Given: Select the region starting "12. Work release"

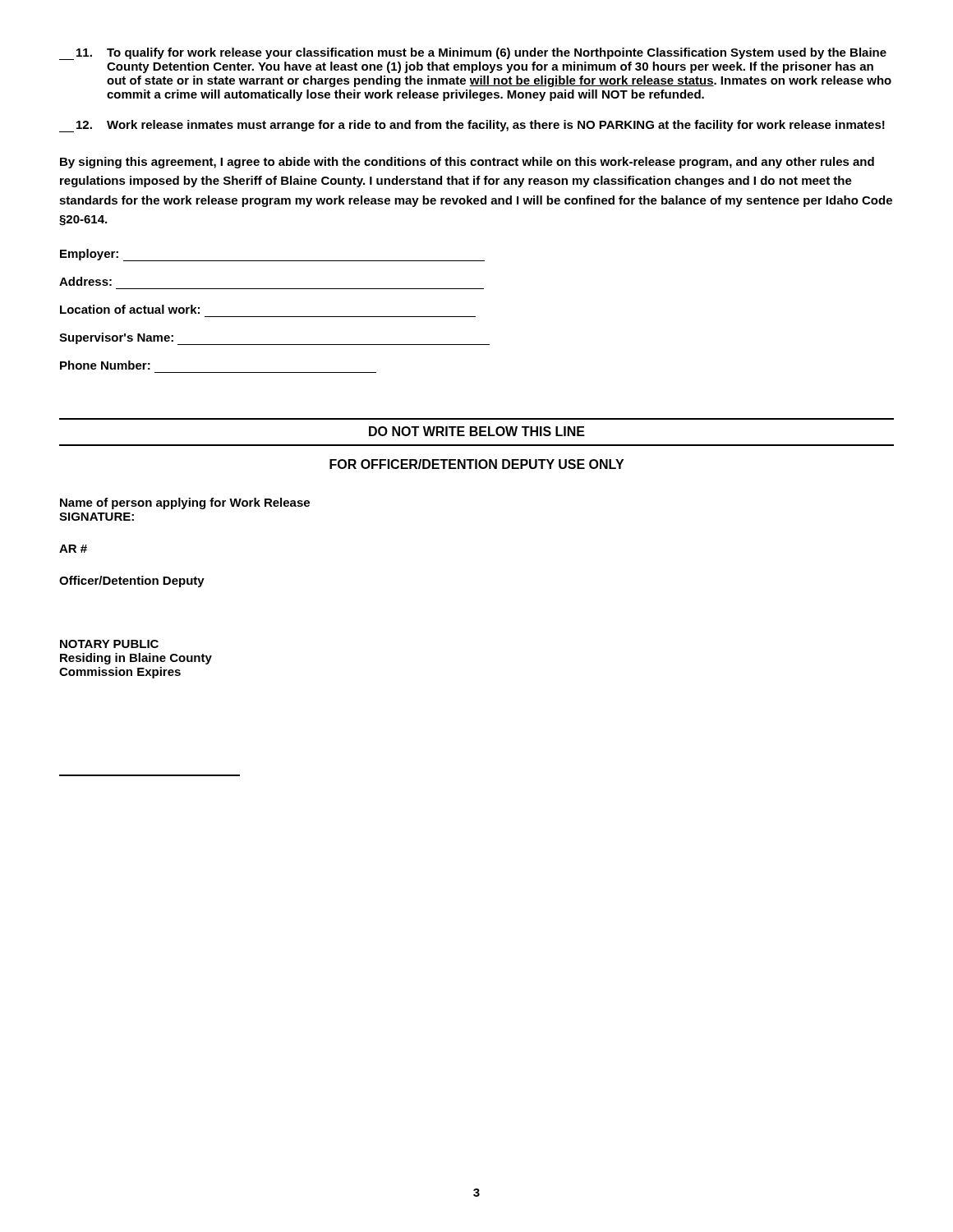Looking at the screenshot, I should coord(476,126).
